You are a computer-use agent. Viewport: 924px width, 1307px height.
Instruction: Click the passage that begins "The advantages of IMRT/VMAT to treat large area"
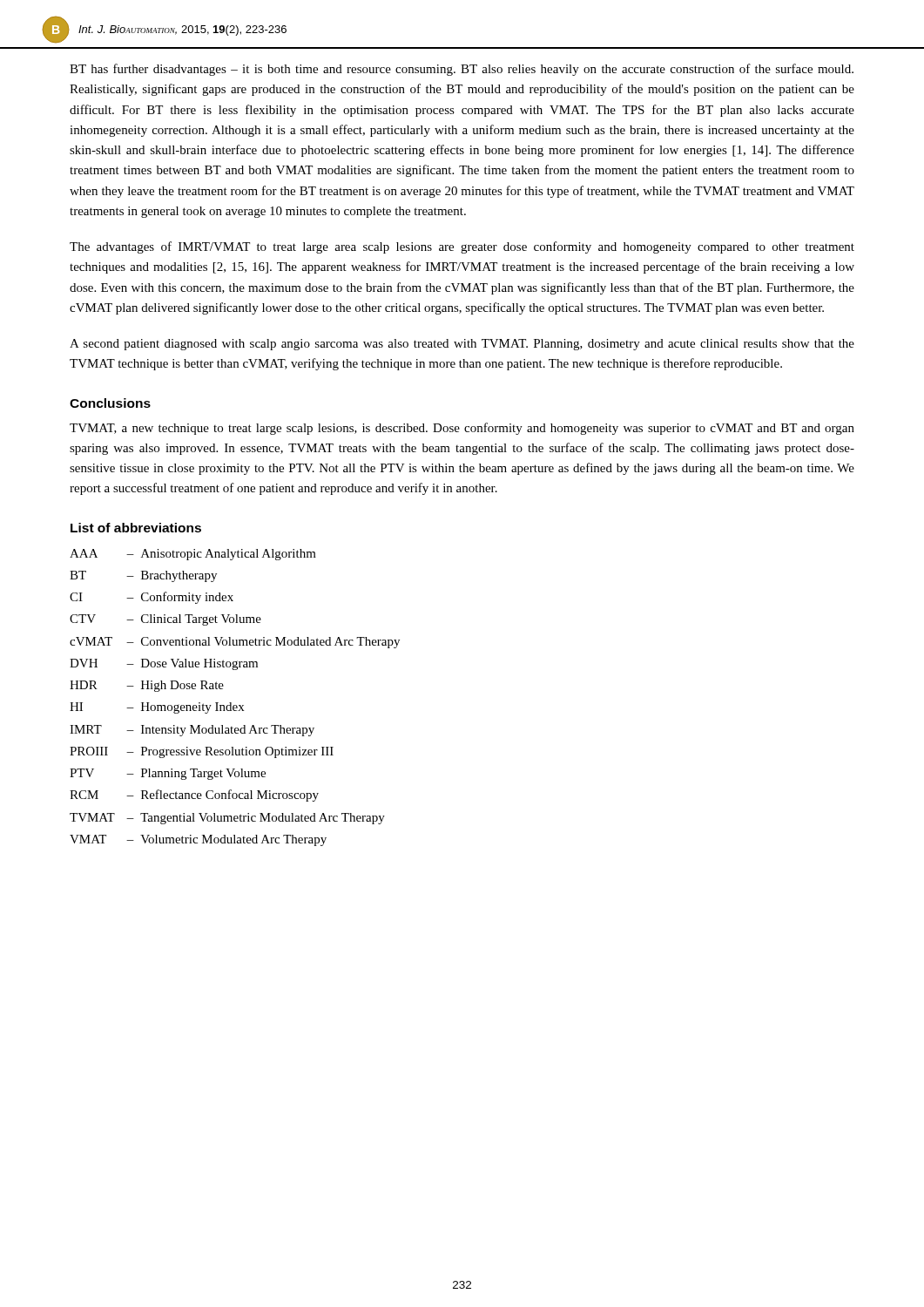click(462, 277)
